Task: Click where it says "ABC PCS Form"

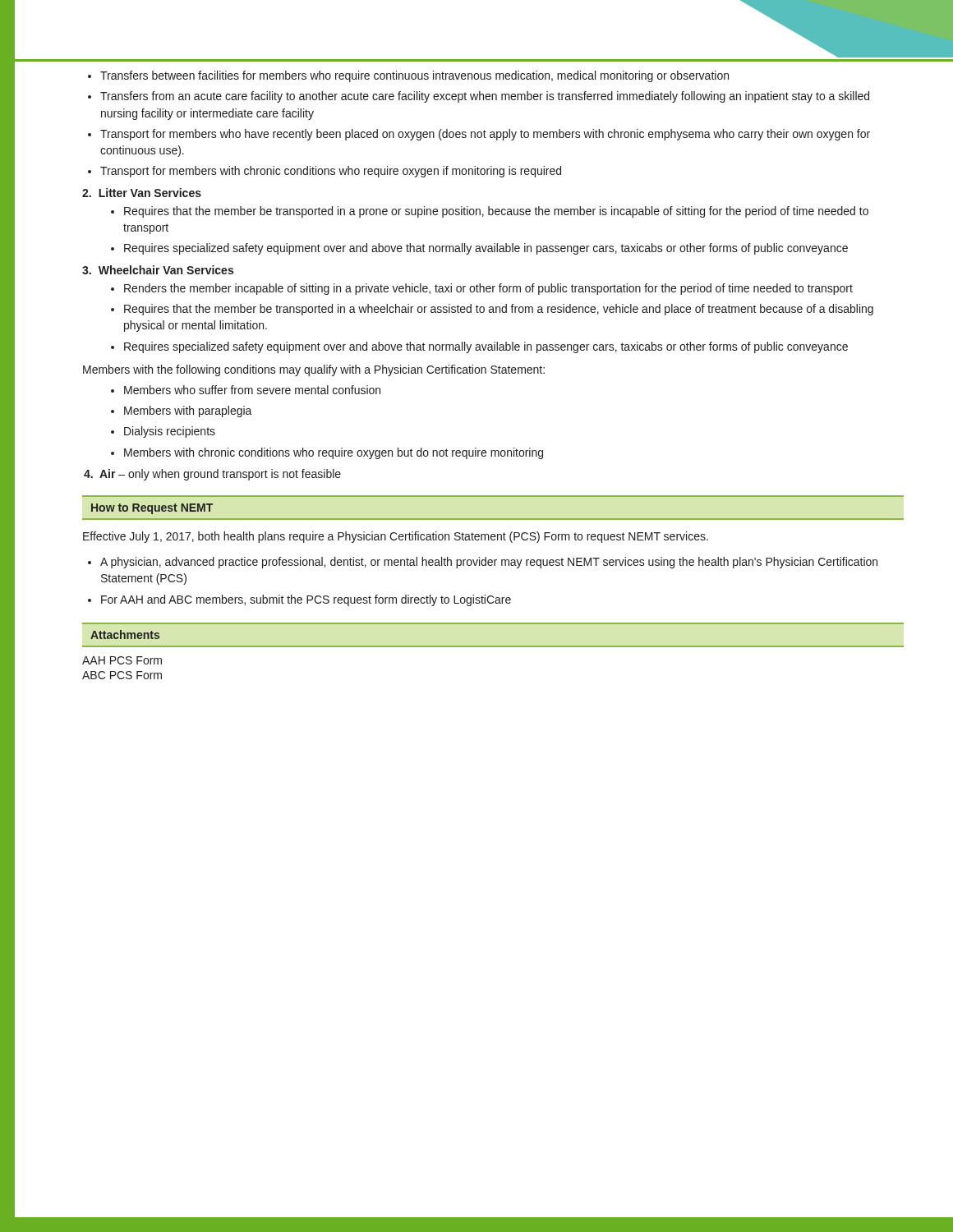Action: [122, 675]
